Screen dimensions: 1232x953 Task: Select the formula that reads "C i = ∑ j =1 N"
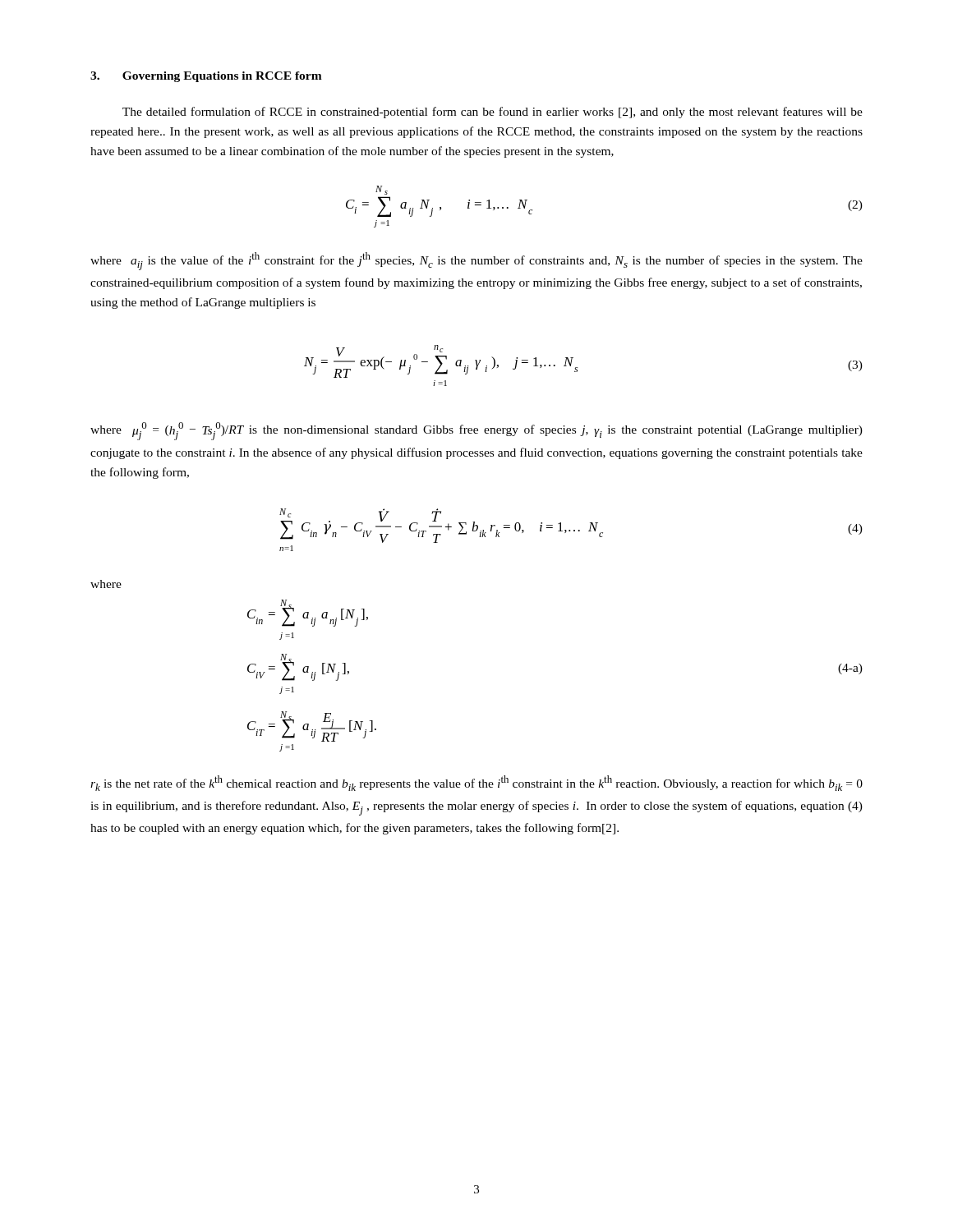501,205
